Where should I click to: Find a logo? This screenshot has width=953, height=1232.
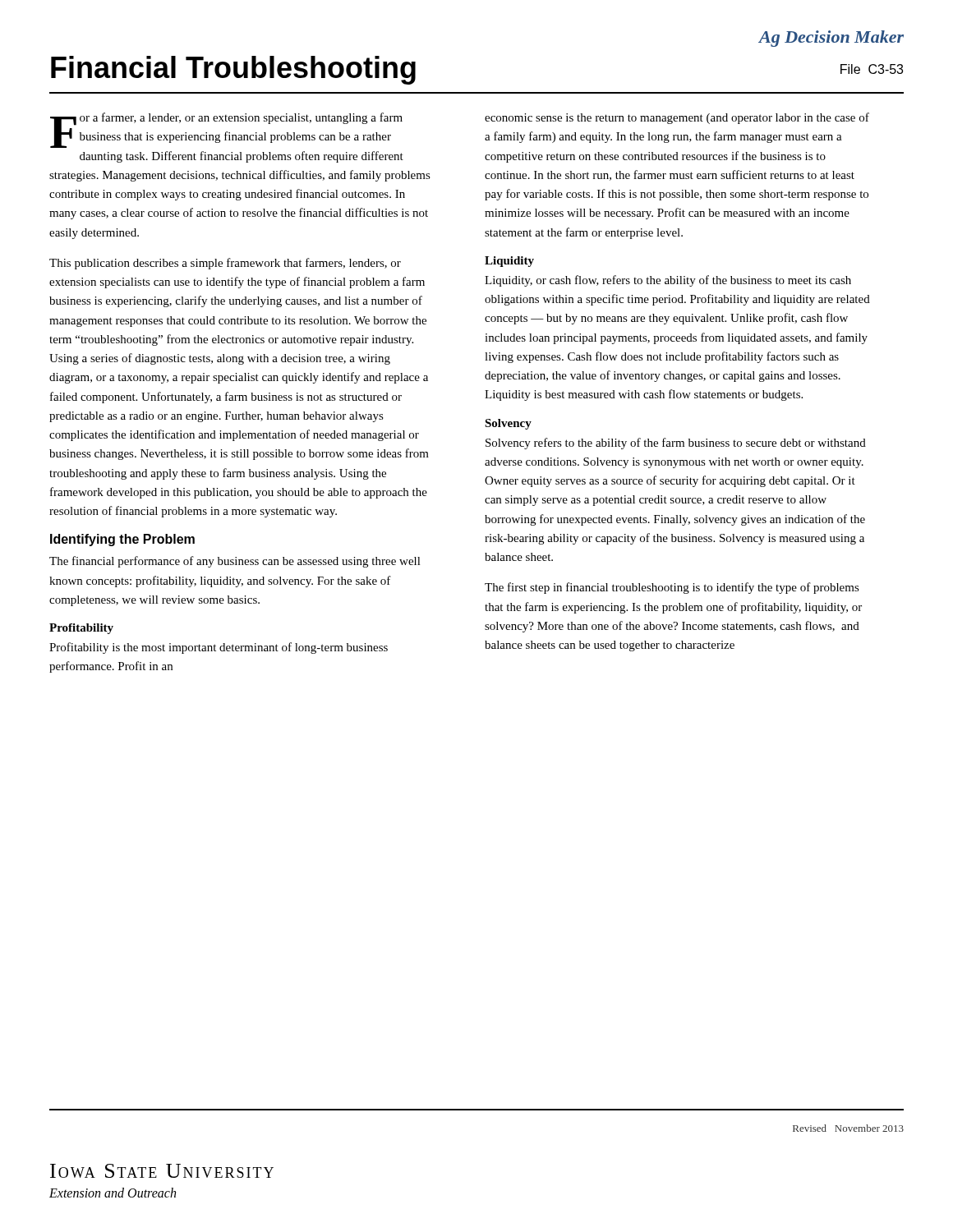tap(162, 1180)
